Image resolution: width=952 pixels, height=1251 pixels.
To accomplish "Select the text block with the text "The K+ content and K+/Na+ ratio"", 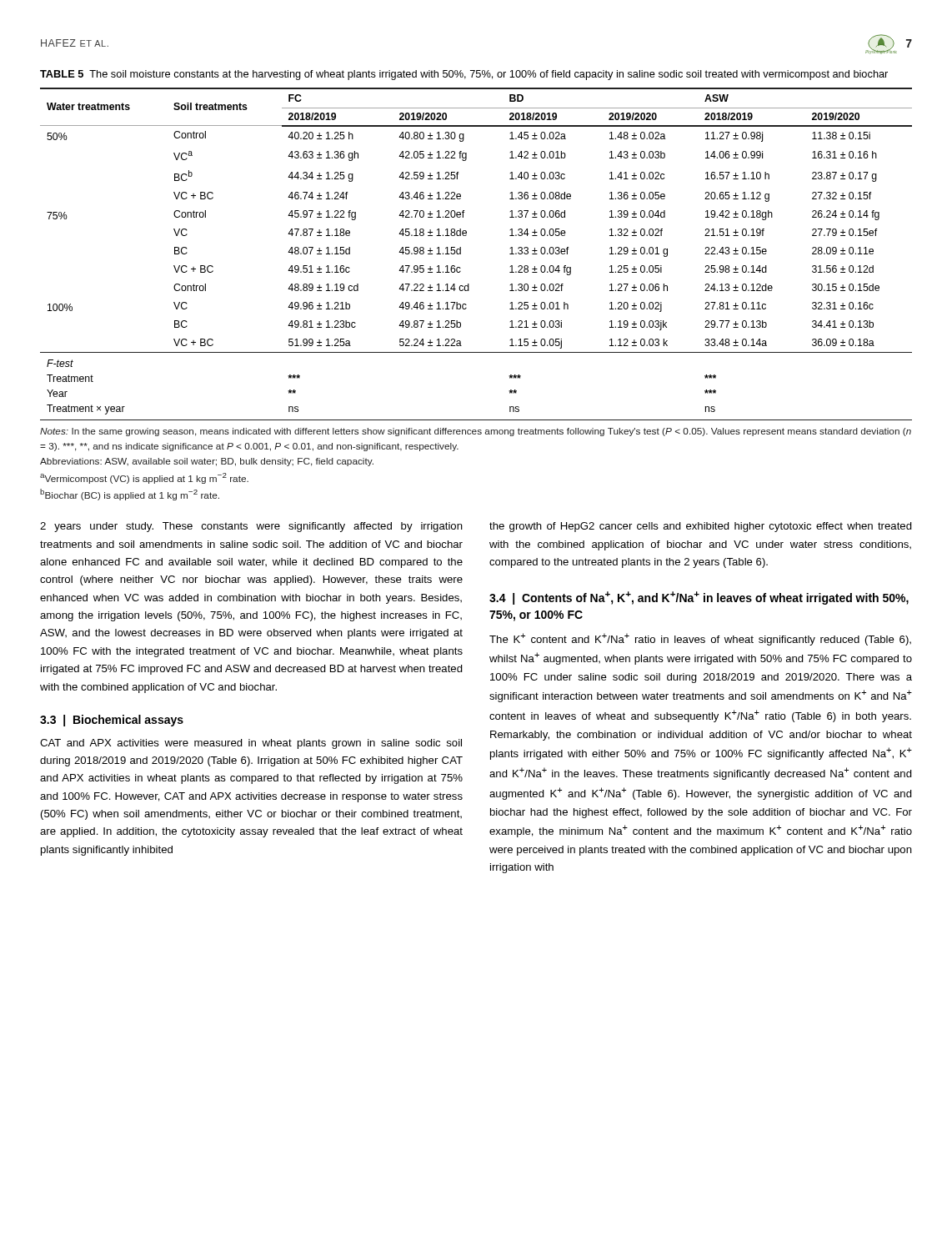I will 701,752.
